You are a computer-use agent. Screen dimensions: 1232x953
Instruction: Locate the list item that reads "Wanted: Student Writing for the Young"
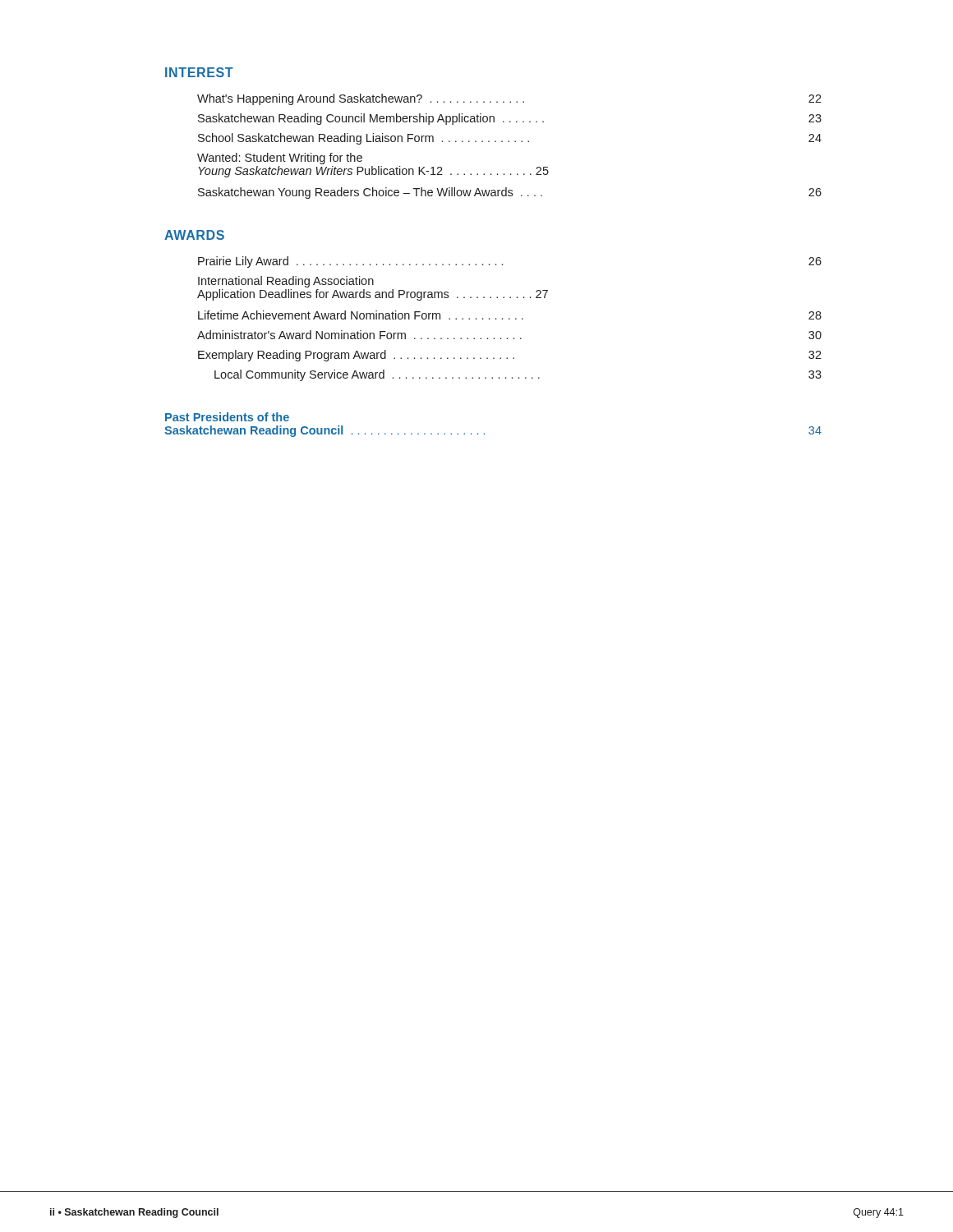[509, 164]
